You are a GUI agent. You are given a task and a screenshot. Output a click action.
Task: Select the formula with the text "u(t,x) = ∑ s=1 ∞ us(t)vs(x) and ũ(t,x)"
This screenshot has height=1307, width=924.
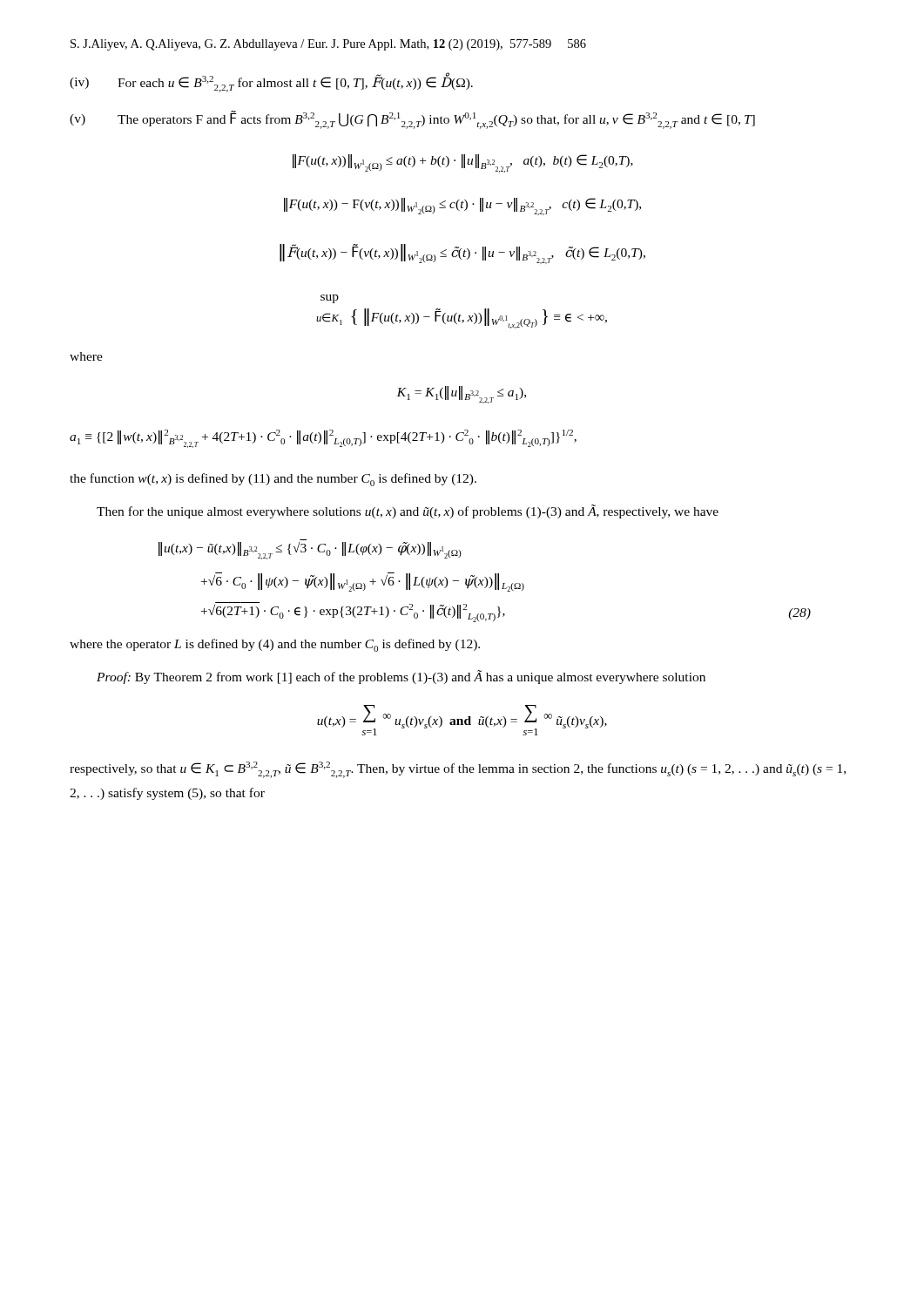click(x=462, y=722)
